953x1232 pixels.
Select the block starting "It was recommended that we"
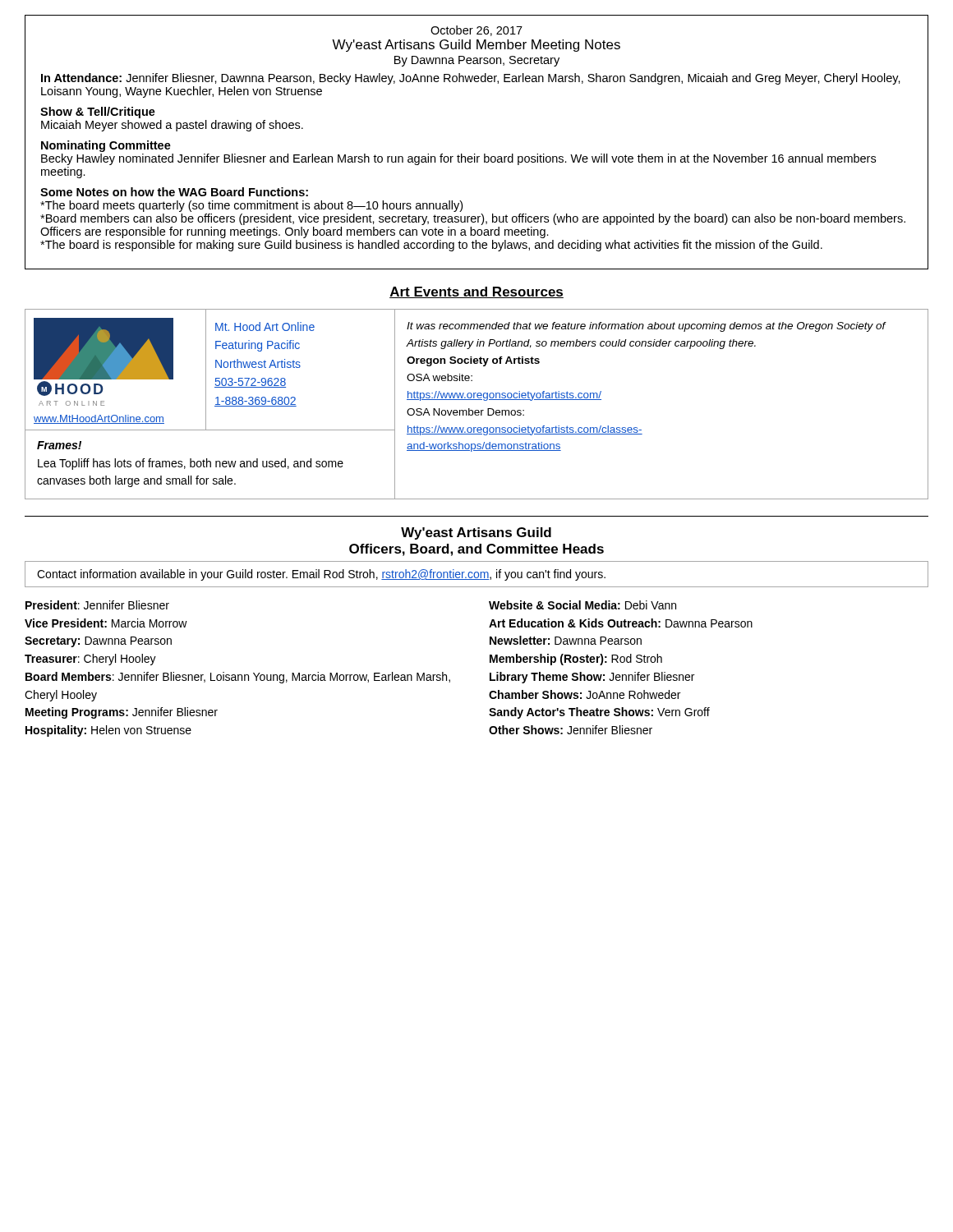pos(646,327)
